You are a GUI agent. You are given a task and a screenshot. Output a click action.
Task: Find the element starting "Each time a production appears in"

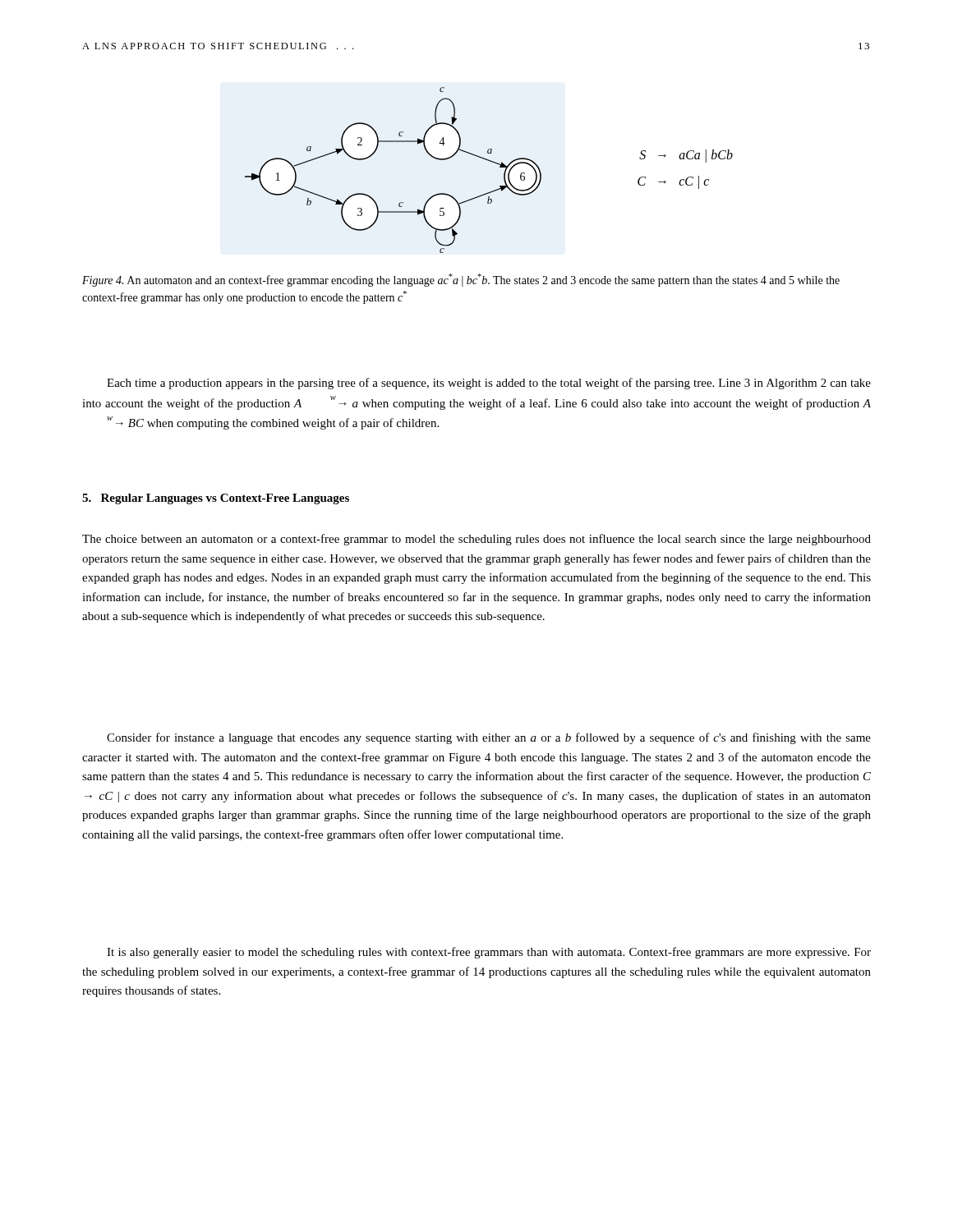476,404
